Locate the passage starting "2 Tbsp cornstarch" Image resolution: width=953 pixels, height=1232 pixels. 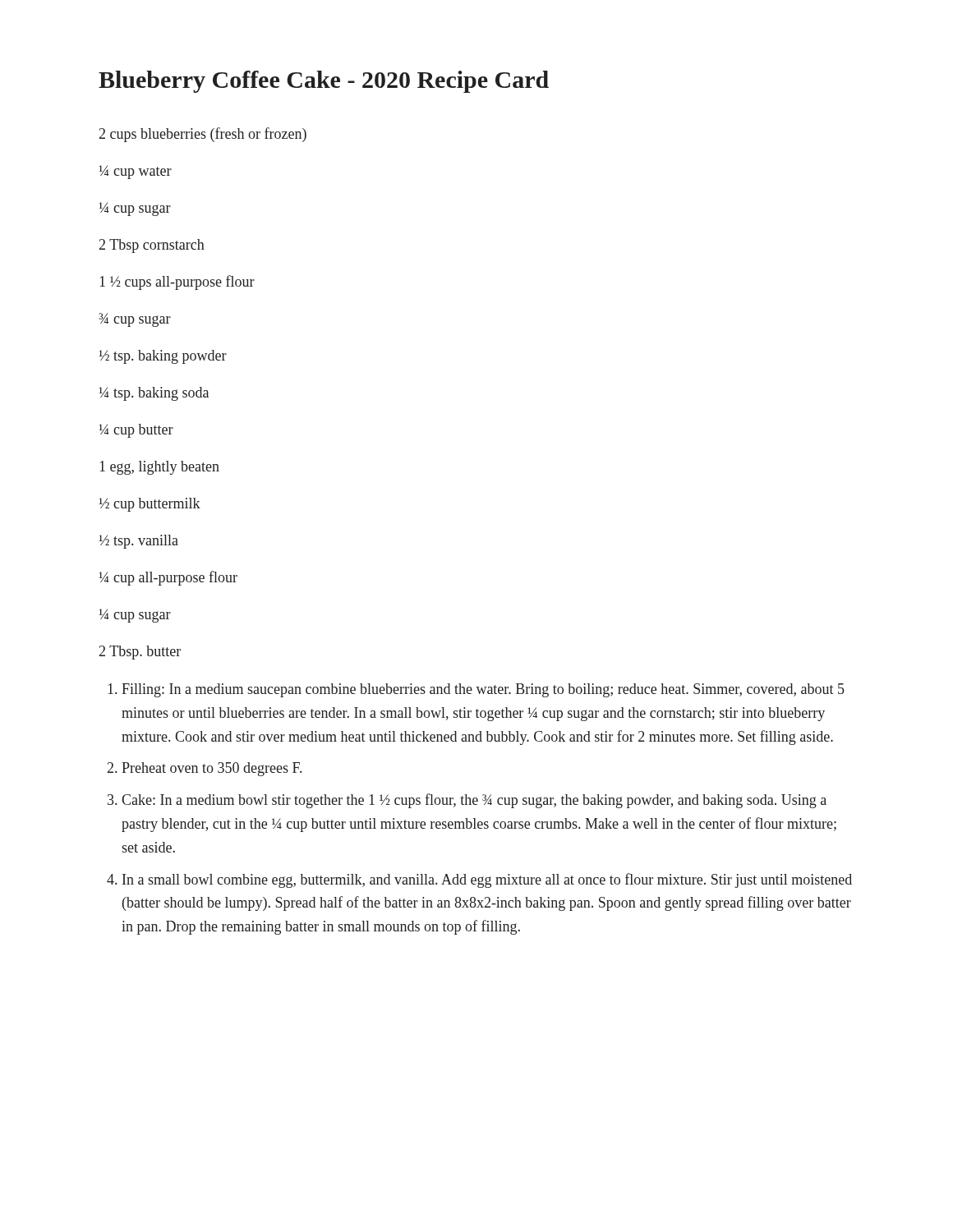pyautogui.click(x=151, y=245)
